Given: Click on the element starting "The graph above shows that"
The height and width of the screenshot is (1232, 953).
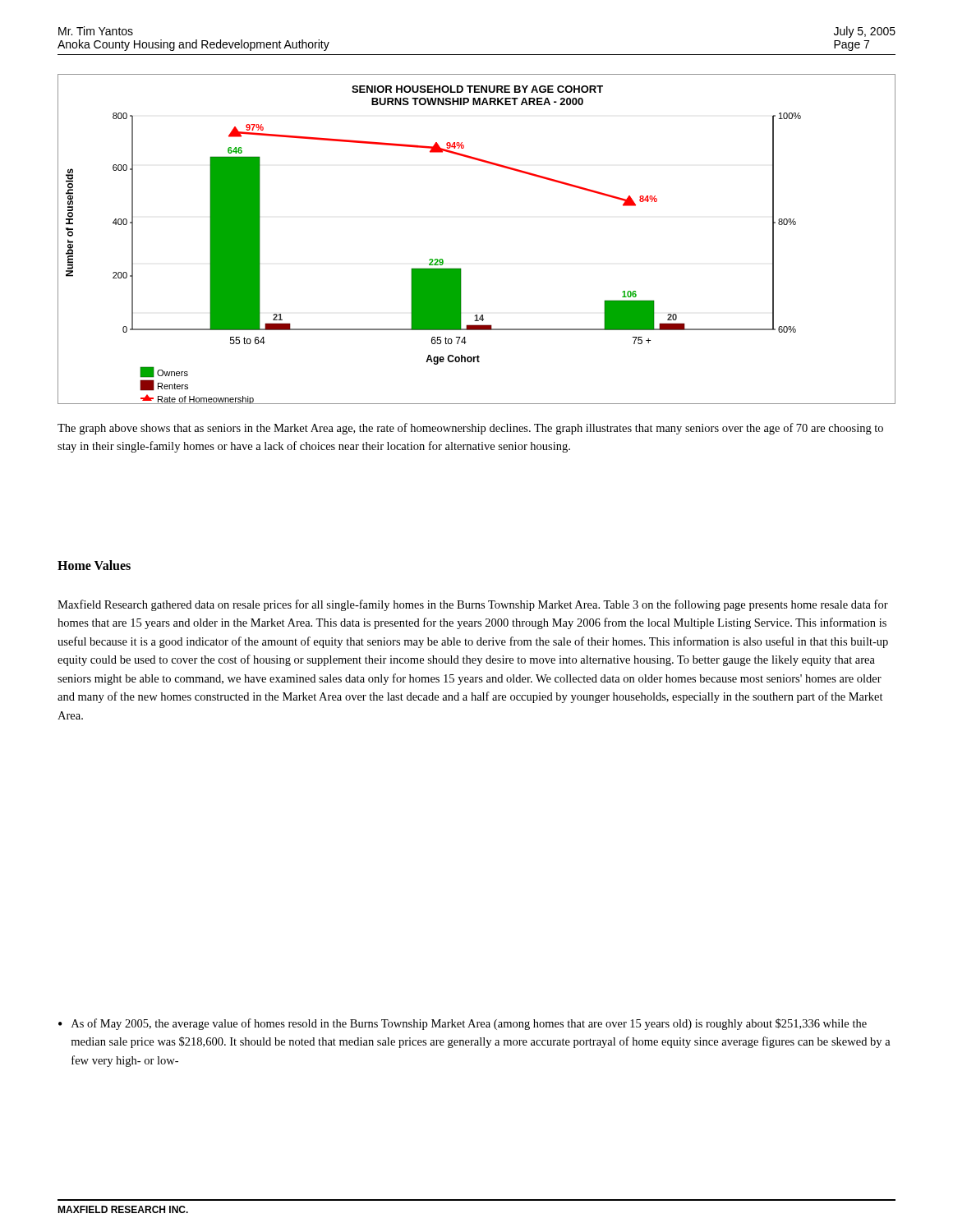Looking at the screenshot, I should tap(471, 437).
